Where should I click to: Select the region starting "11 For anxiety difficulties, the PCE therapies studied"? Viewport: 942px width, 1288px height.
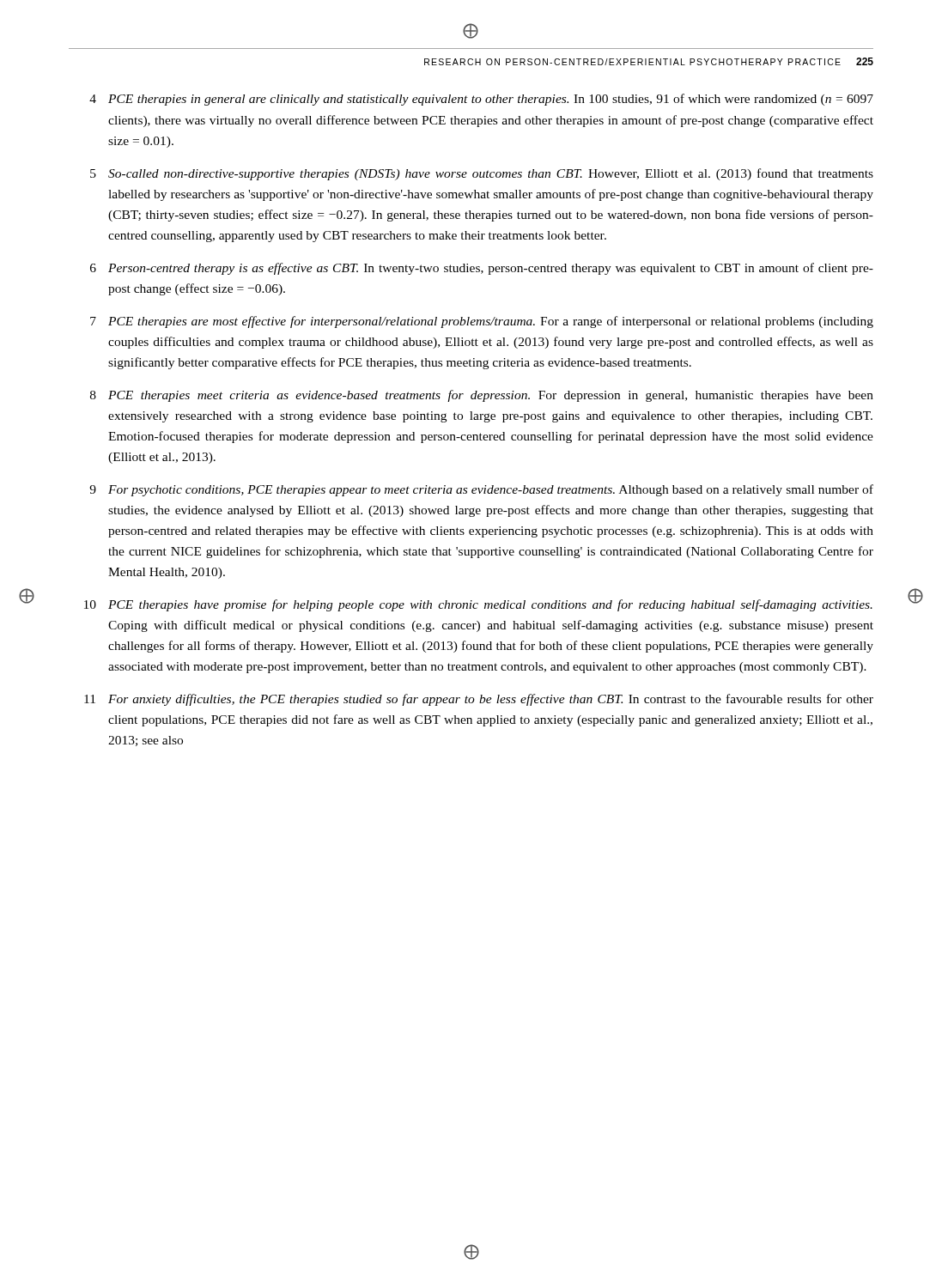coord(471,719)
